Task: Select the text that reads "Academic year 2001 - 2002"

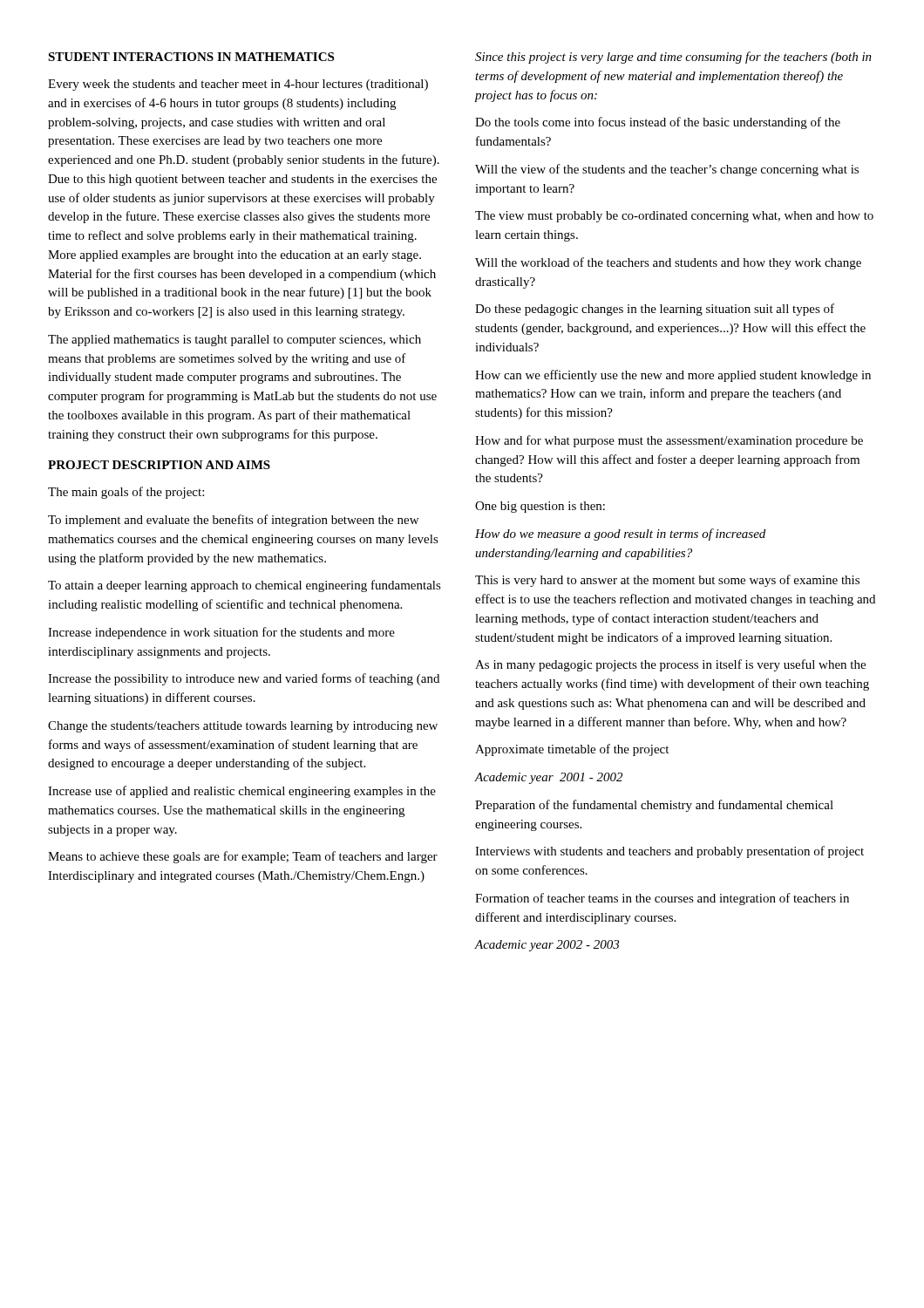Action: (x=549, y=777)
